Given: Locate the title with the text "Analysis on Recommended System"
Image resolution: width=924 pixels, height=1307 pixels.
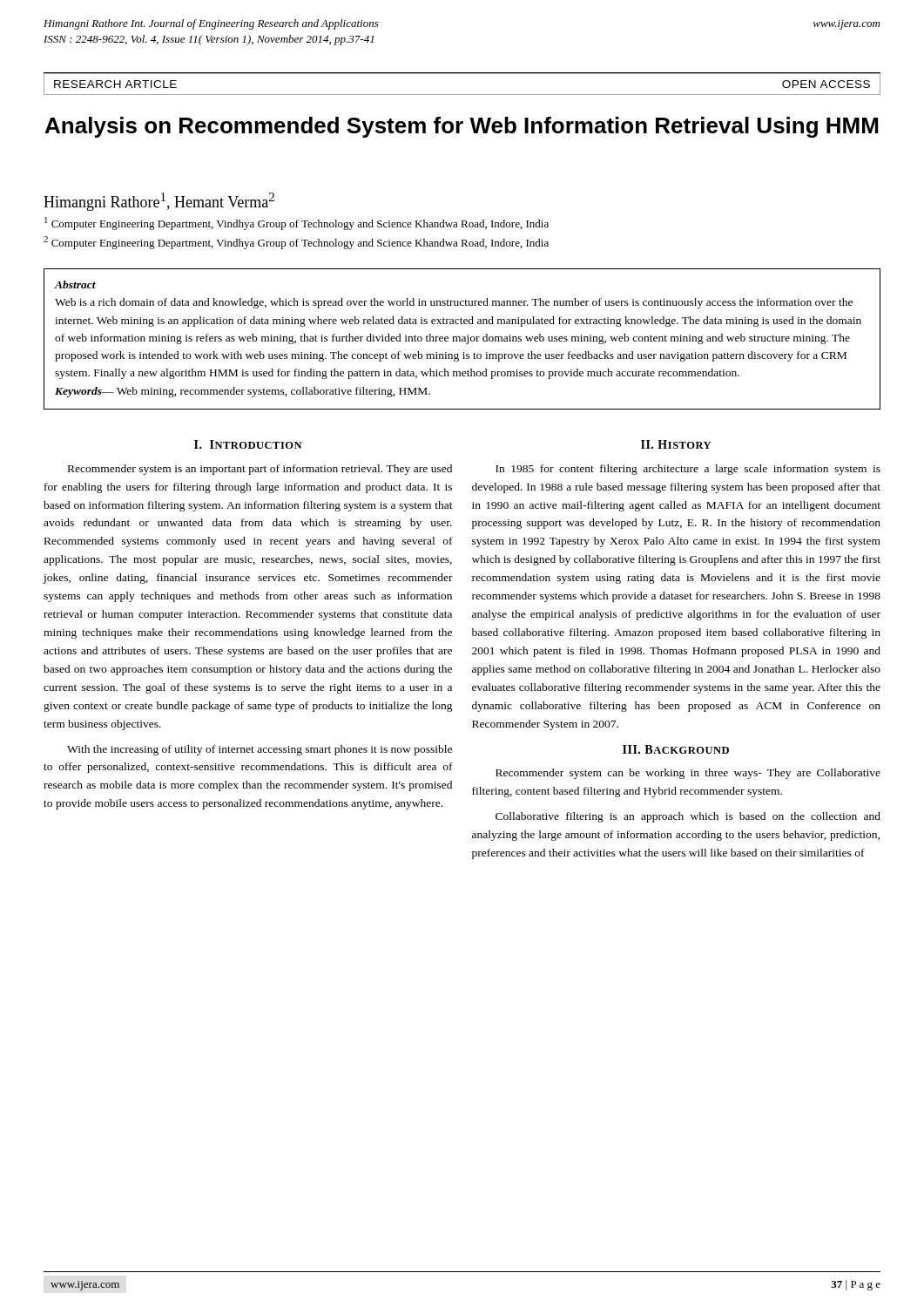Looking at the screenshot, I should click(462, 126).
